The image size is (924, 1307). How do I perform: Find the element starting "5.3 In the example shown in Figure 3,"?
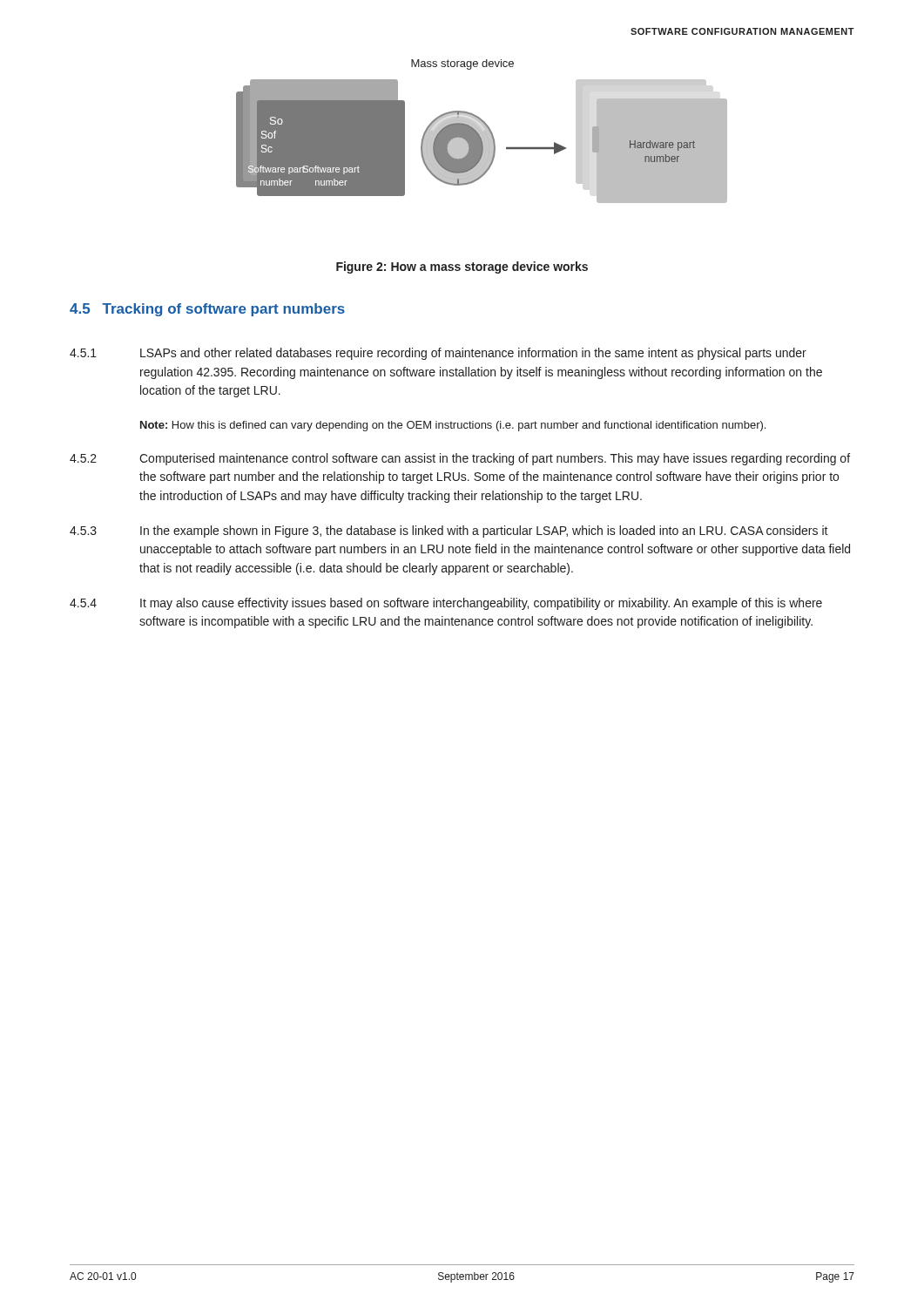coord(462,550)
